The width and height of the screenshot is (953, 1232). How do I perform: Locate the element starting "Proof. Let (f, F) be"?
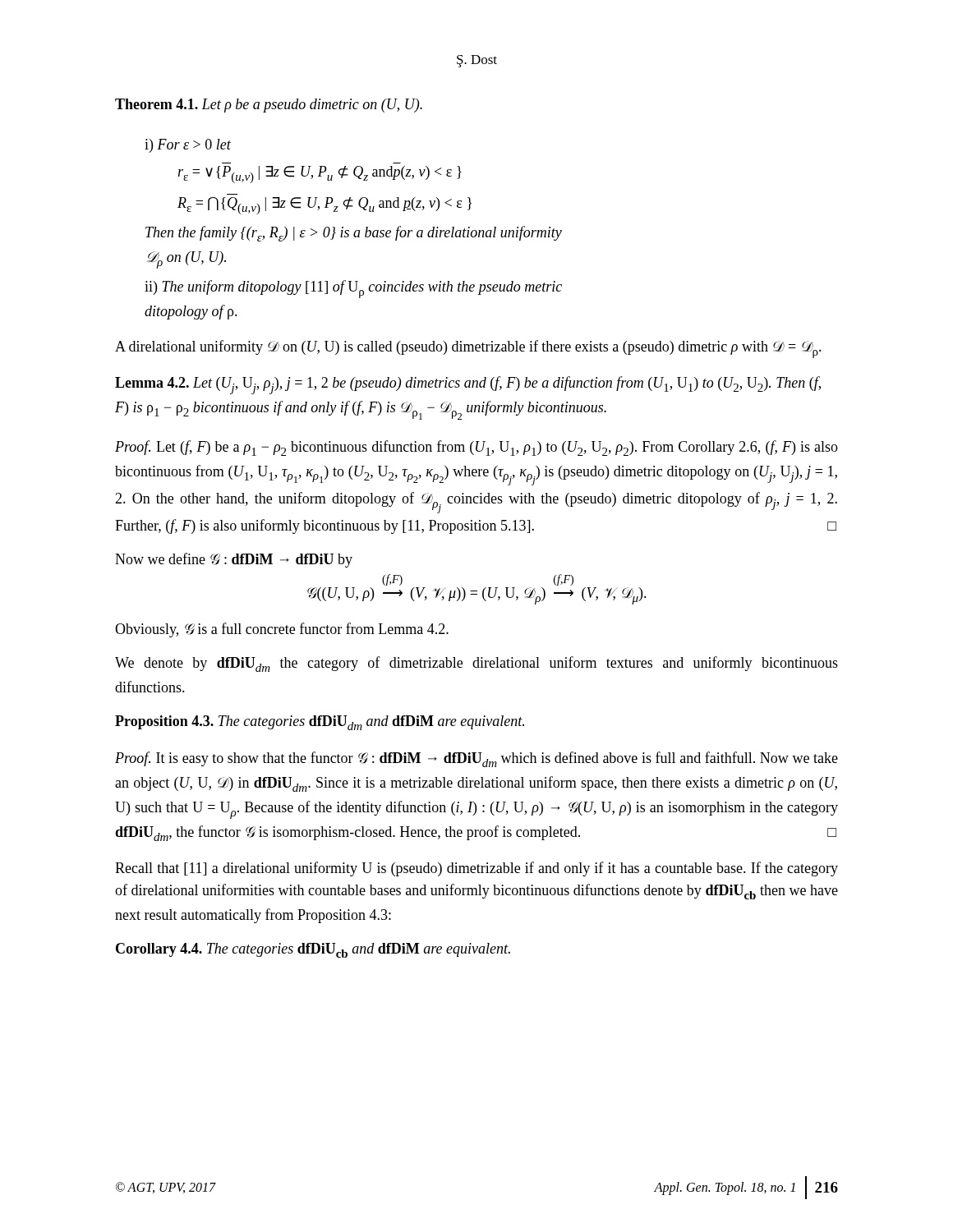coord(476,488)
